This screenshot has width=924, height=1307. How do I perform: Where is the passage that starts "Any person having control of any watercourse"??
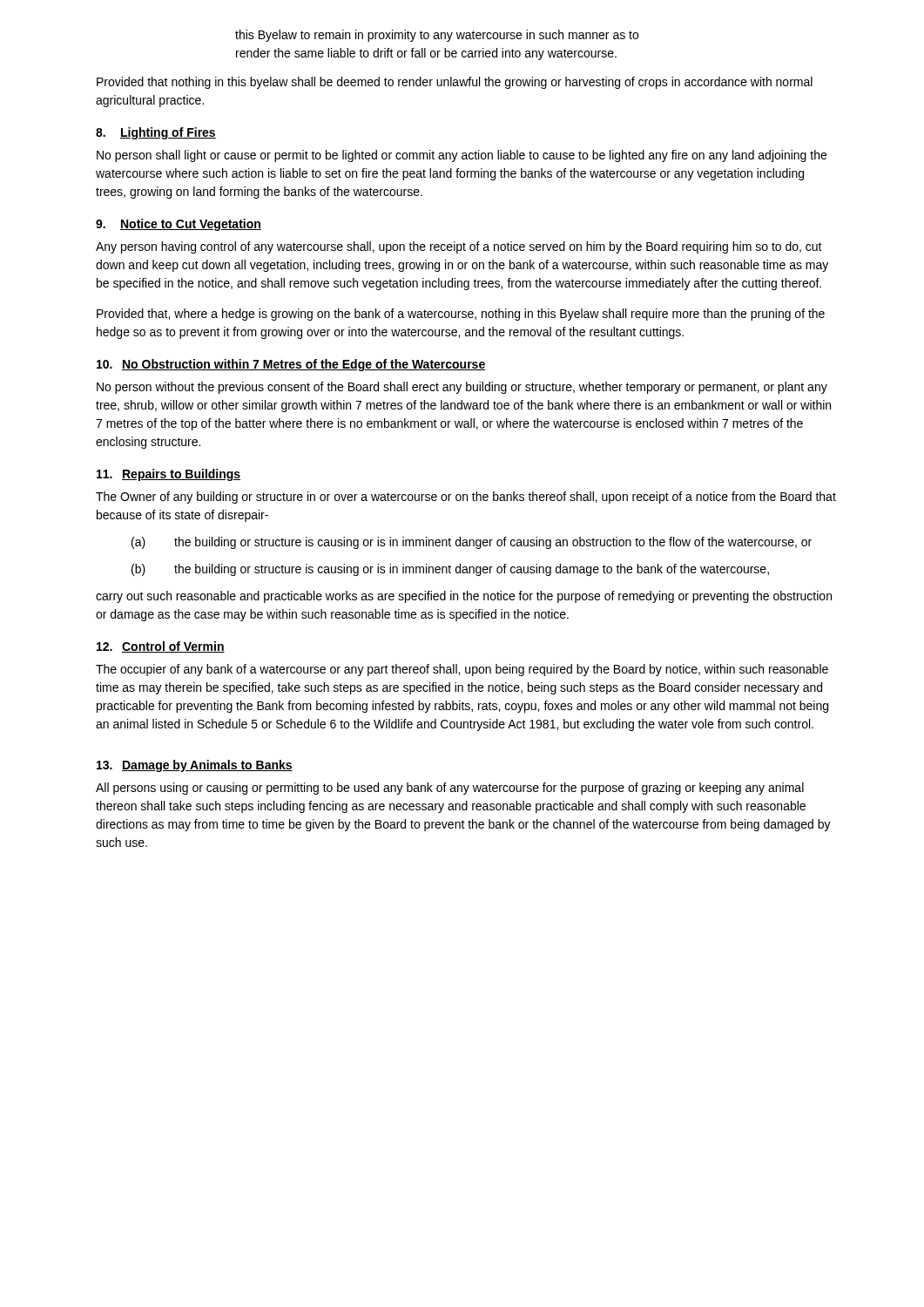(462, 265)
